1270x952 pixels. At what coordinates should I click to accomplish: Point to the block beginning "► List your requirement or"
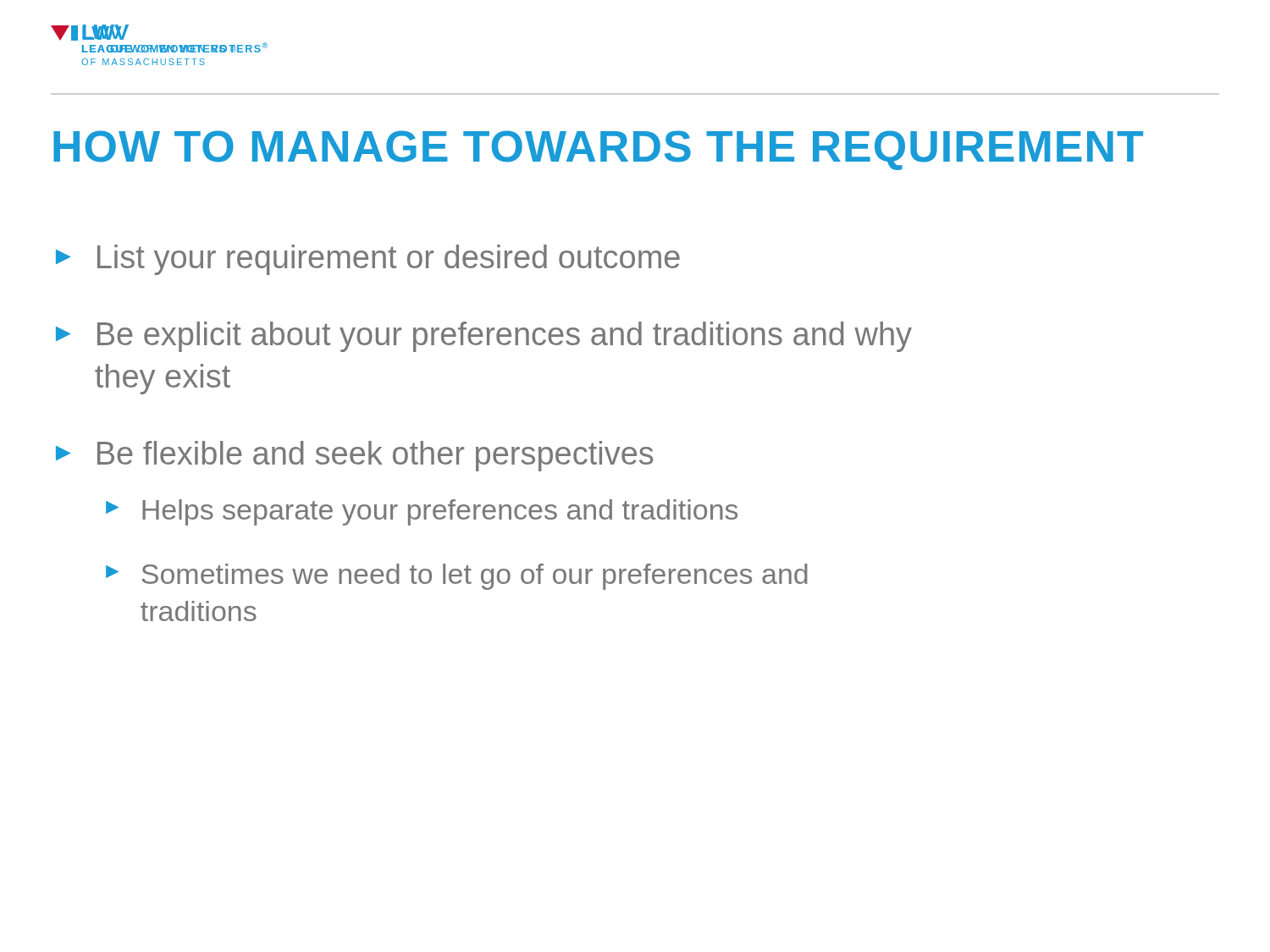(366, 258)
